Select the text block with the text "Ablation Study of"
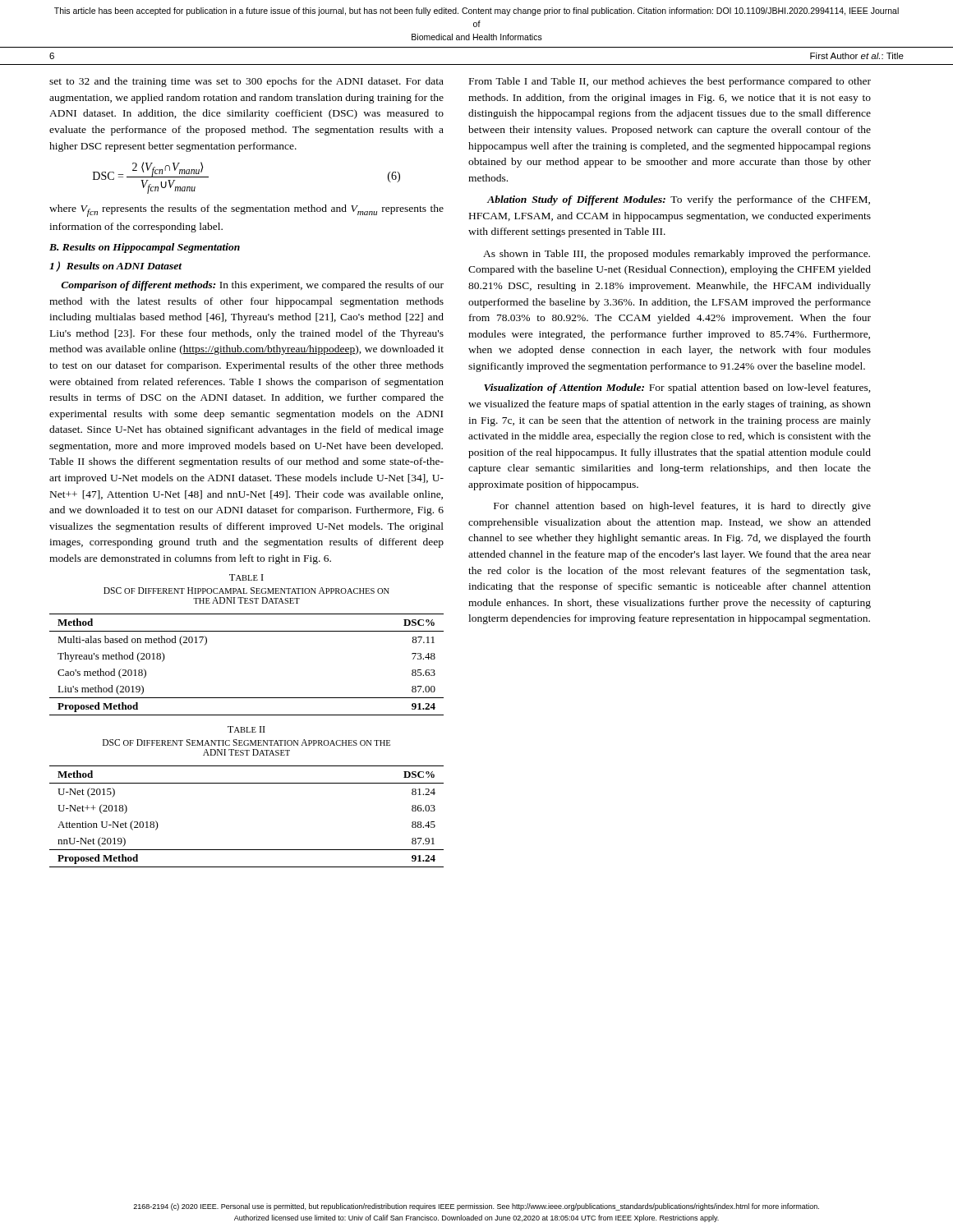This screenshot has width=953, height=1232. [670, 216]
